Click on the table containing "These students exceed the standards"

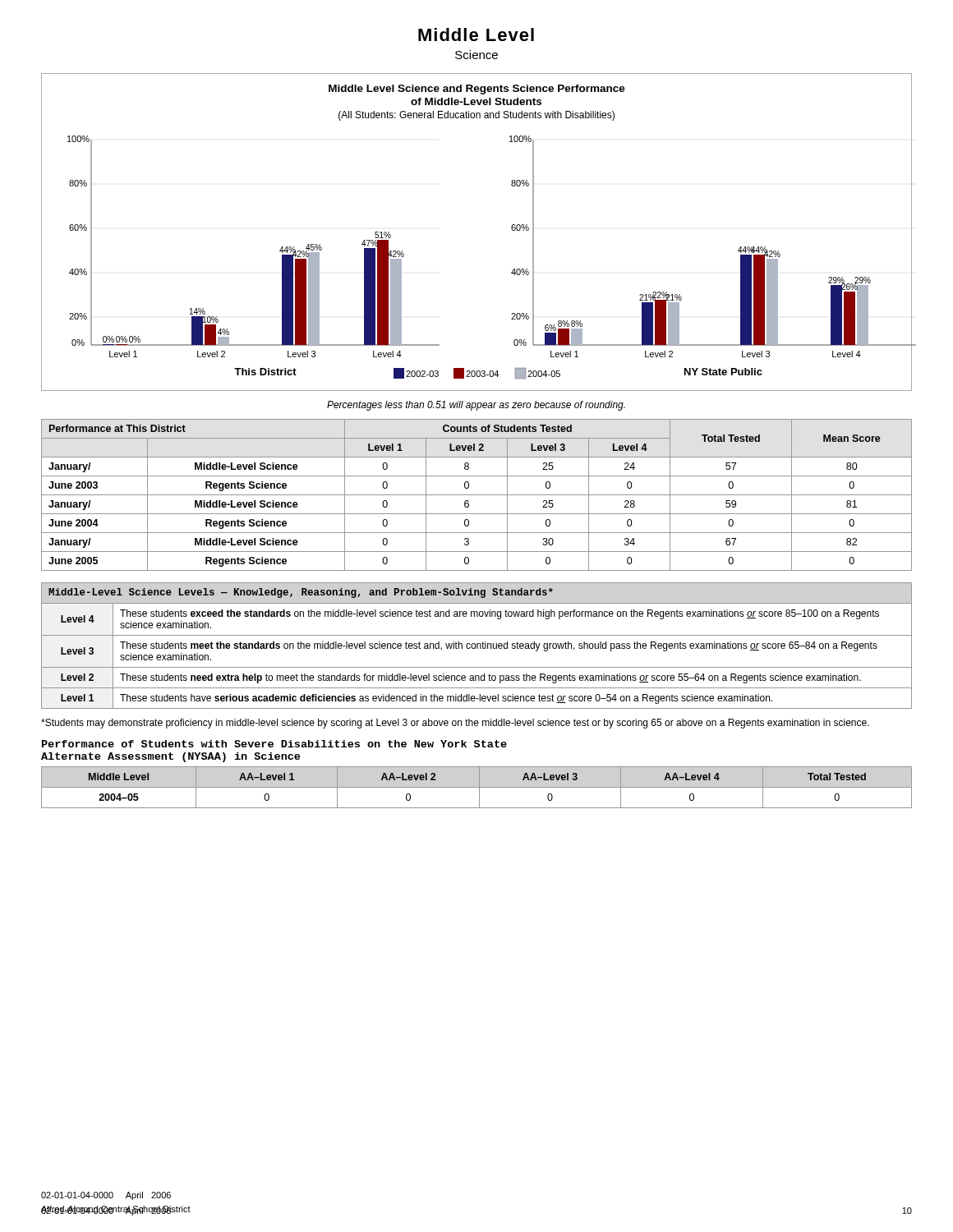pyautogui.click(x=476, y=646)
